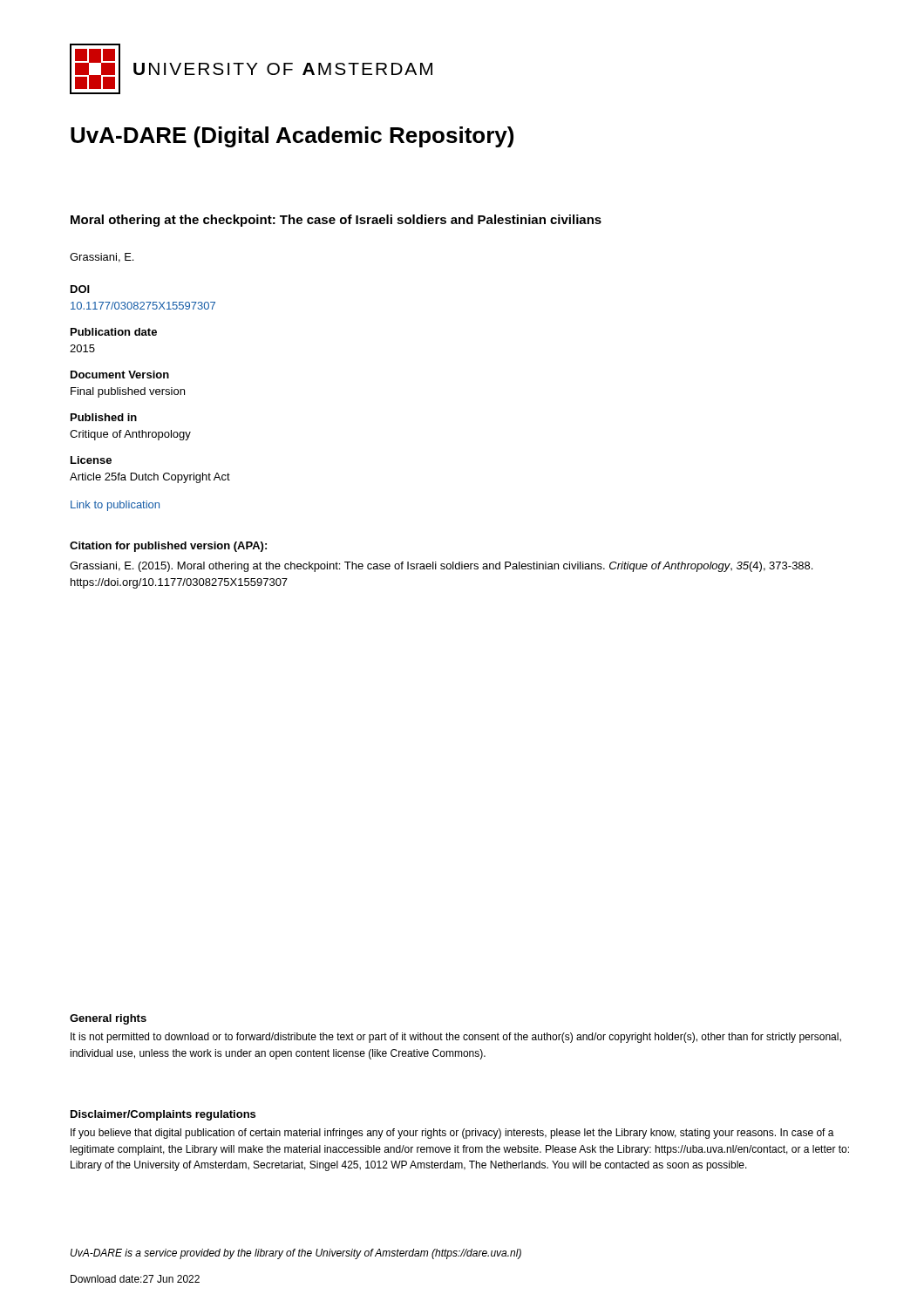The height and width of the screenshot is (1308, 924).
Task: Where is the passage that starts "If you believe that"?
Action: point(460,1149)
